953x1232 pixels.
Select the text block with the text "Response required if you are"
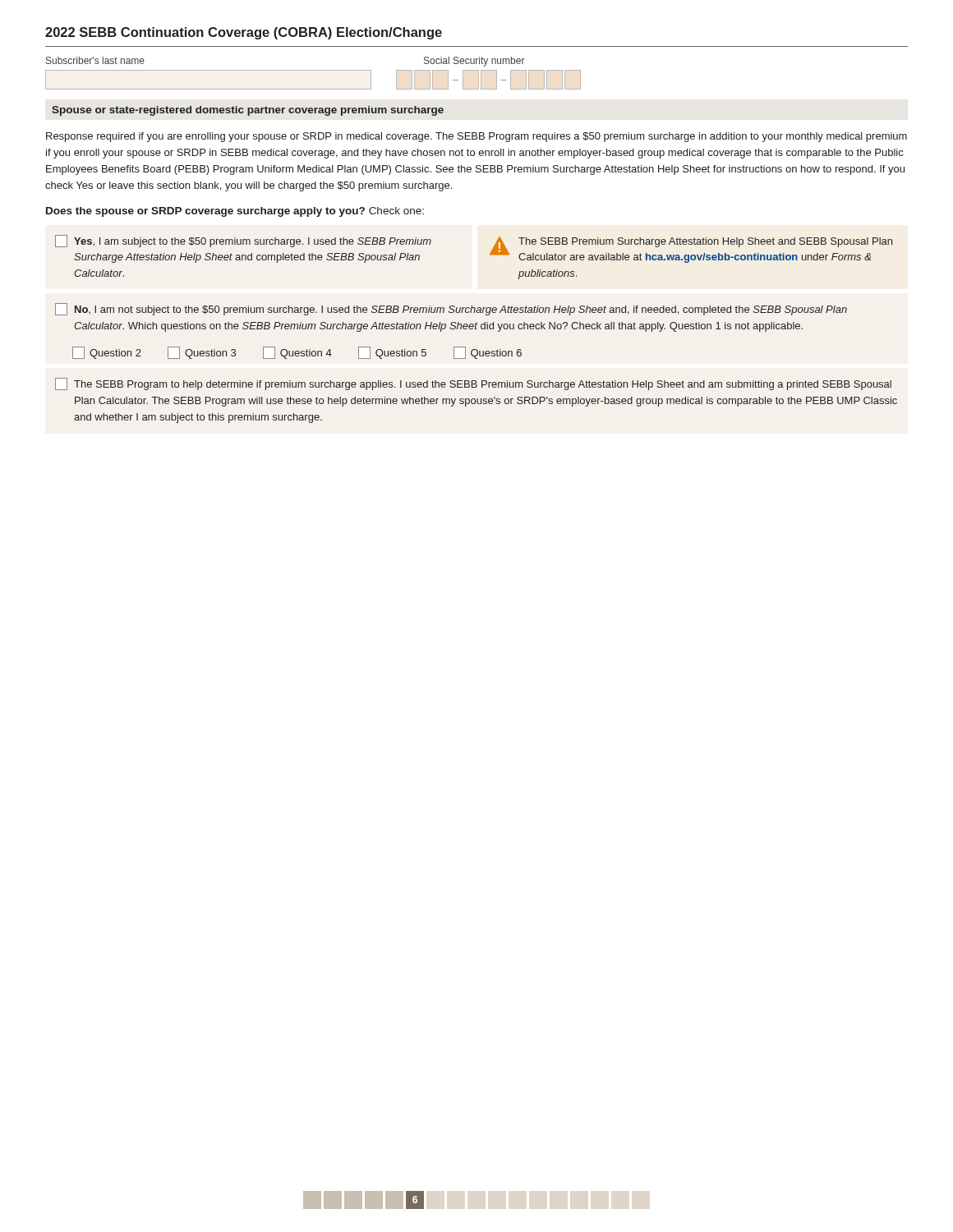pyautogui.click(x=476, y=161)
